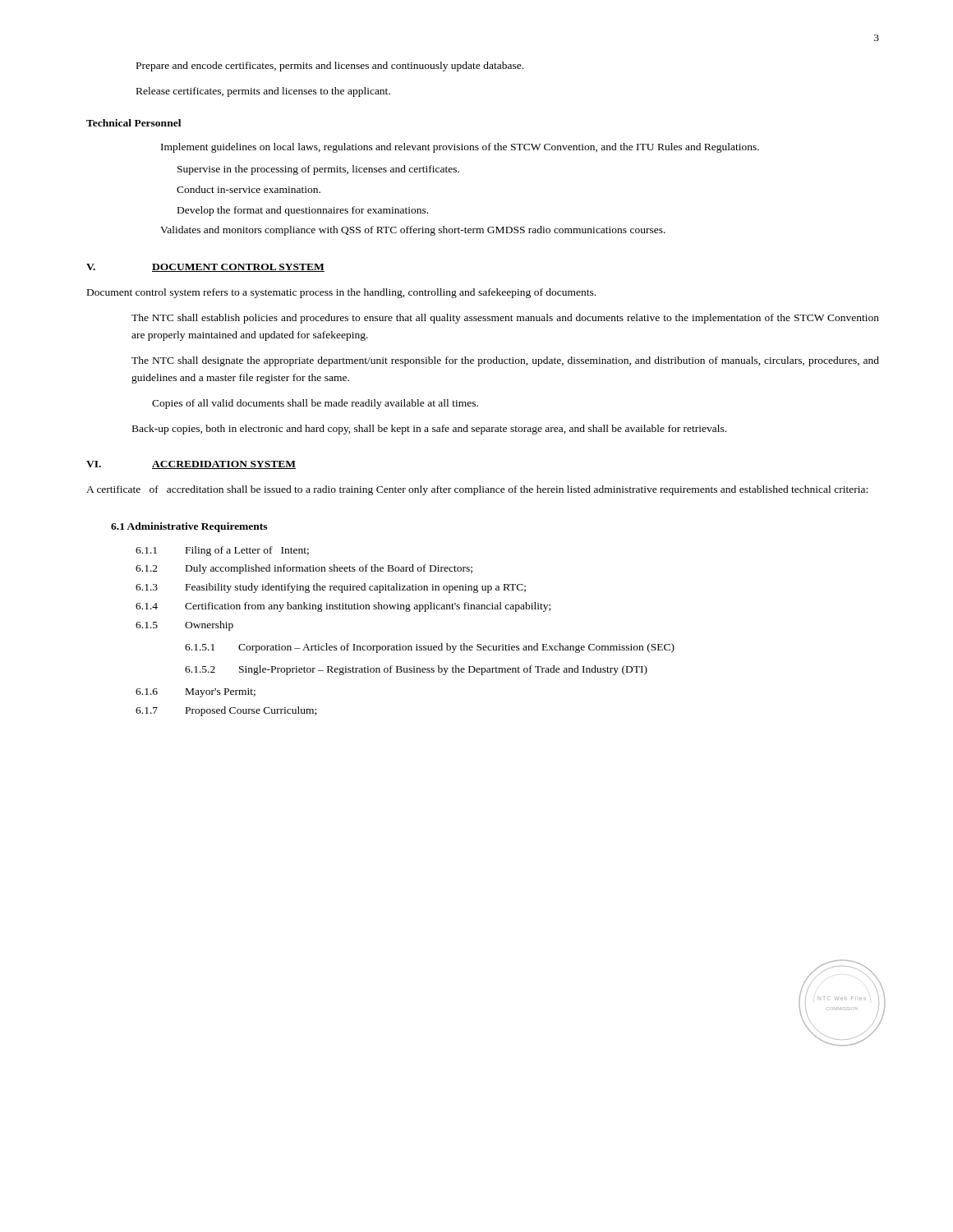Select the block starting "6.1.5.1 Corporation – Articles of Incorporation issued by"

click(x=430, y=648)
